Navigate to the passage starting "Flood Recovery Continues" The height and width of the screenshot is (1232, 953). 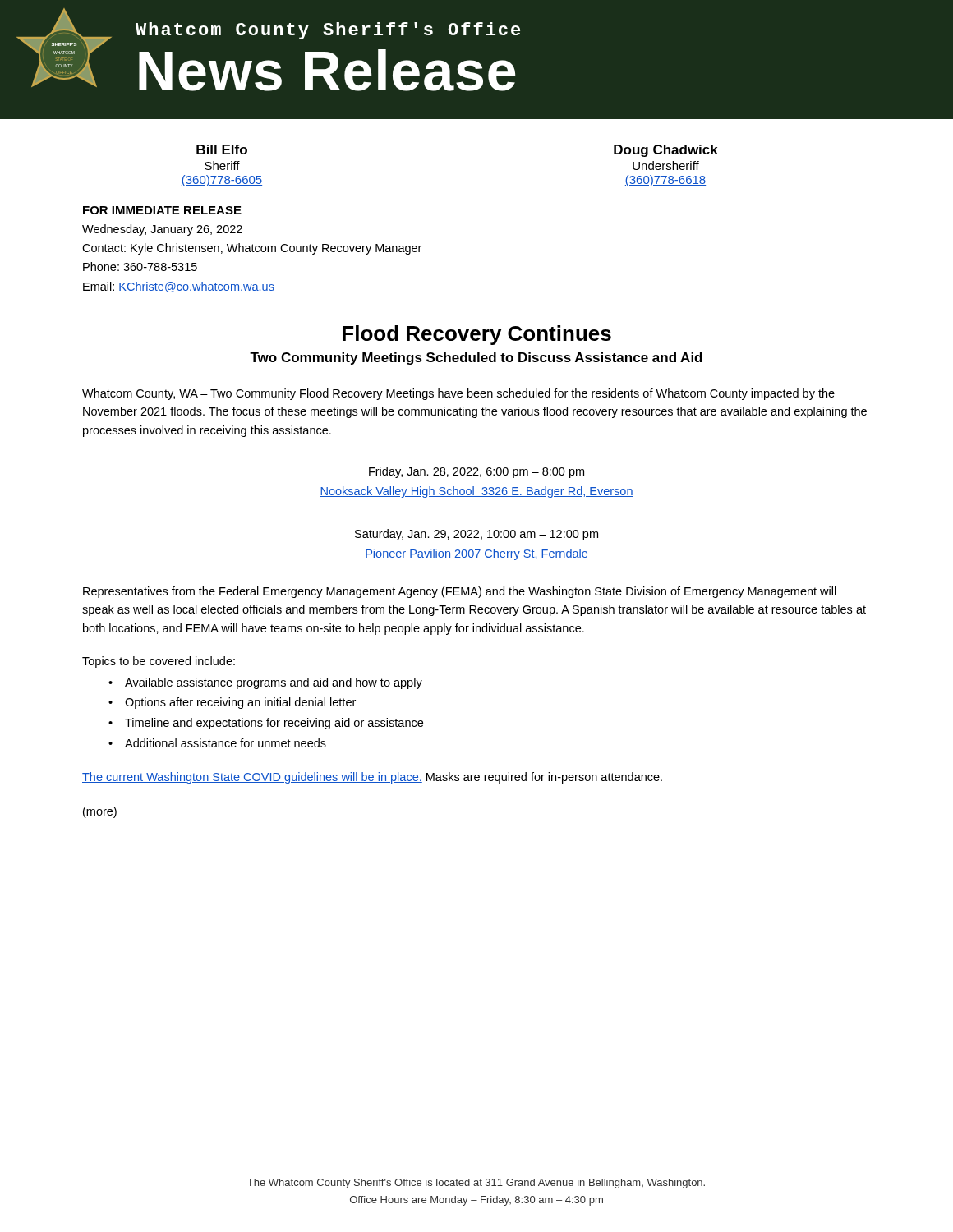pos(476,333)
